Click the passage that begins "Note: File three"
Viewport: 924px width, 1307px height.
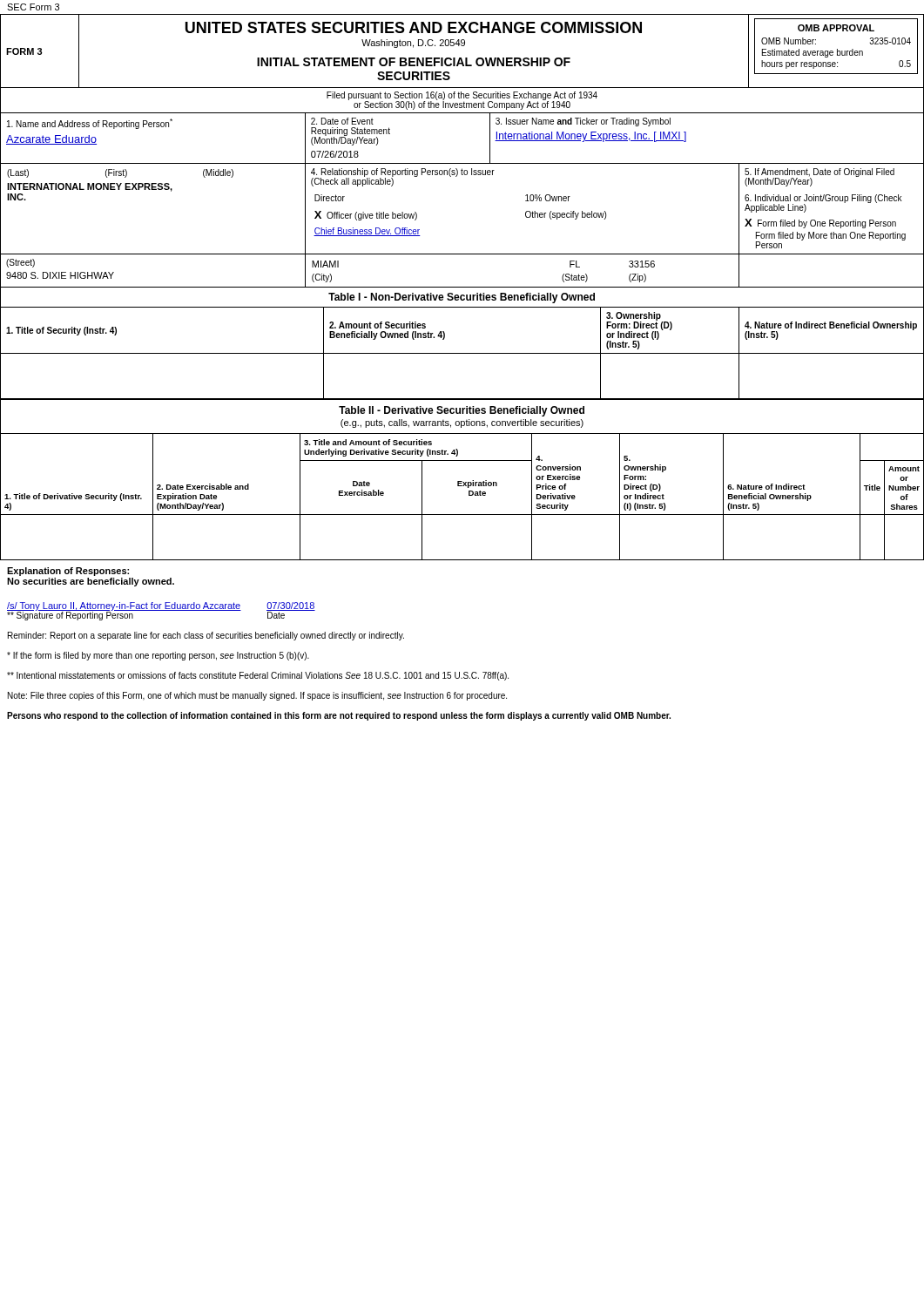[x=257, y=696]
